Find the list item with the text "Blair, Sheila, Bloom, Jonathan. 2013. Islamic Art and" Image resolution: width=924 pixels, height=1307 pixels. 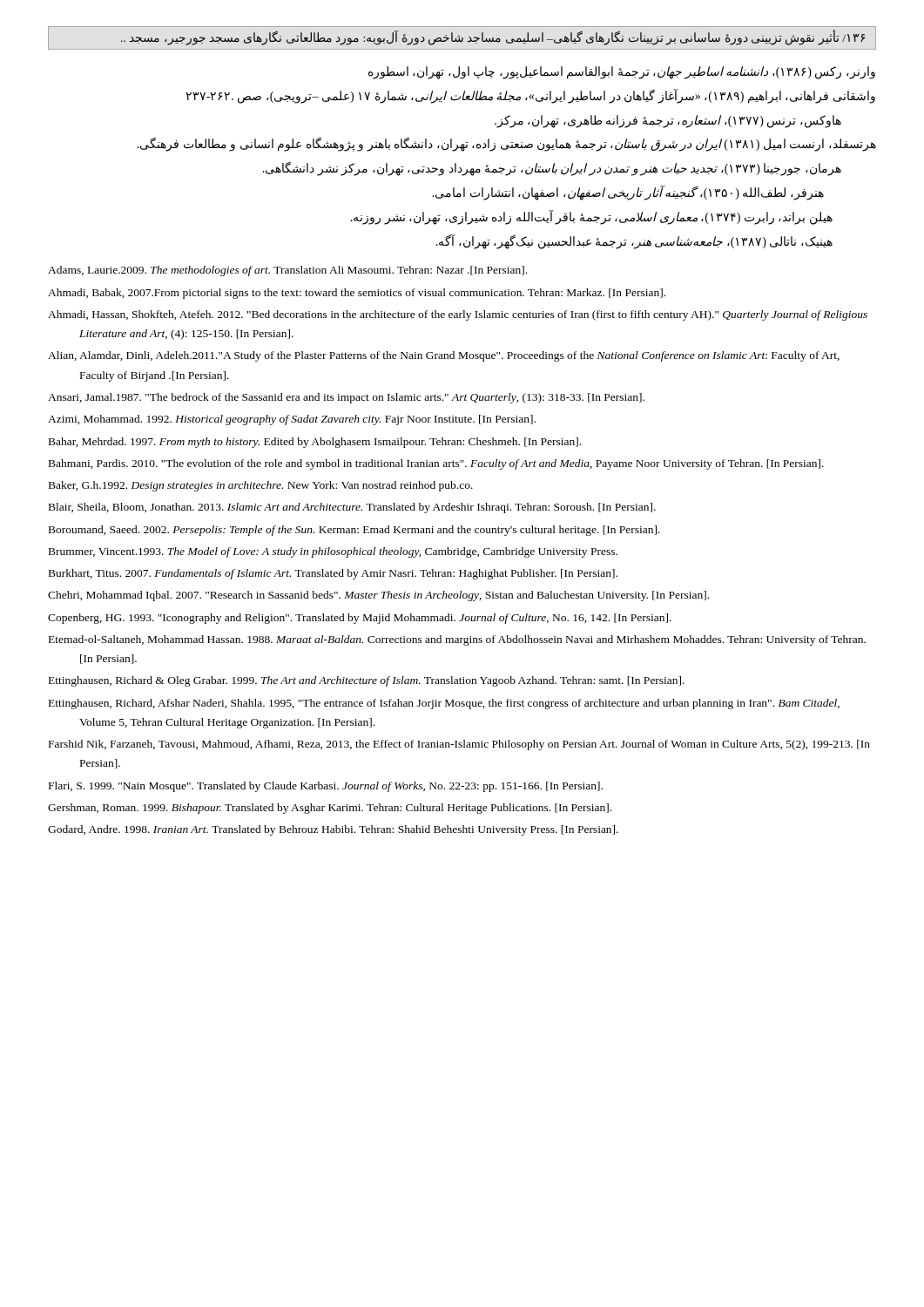point(352,507)
